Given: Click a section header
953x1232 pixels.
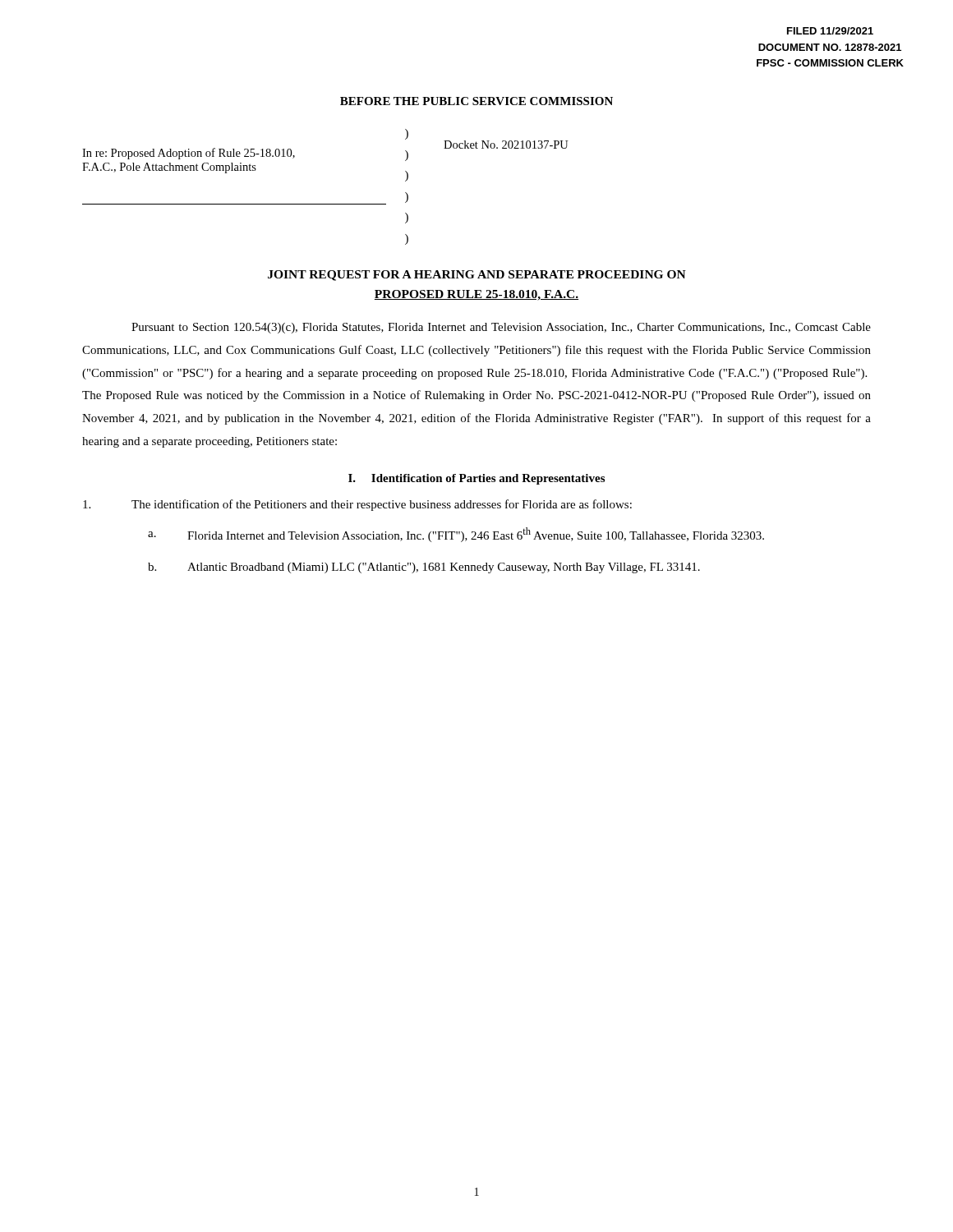Looking at the screenshot, I should coord(476,478).
